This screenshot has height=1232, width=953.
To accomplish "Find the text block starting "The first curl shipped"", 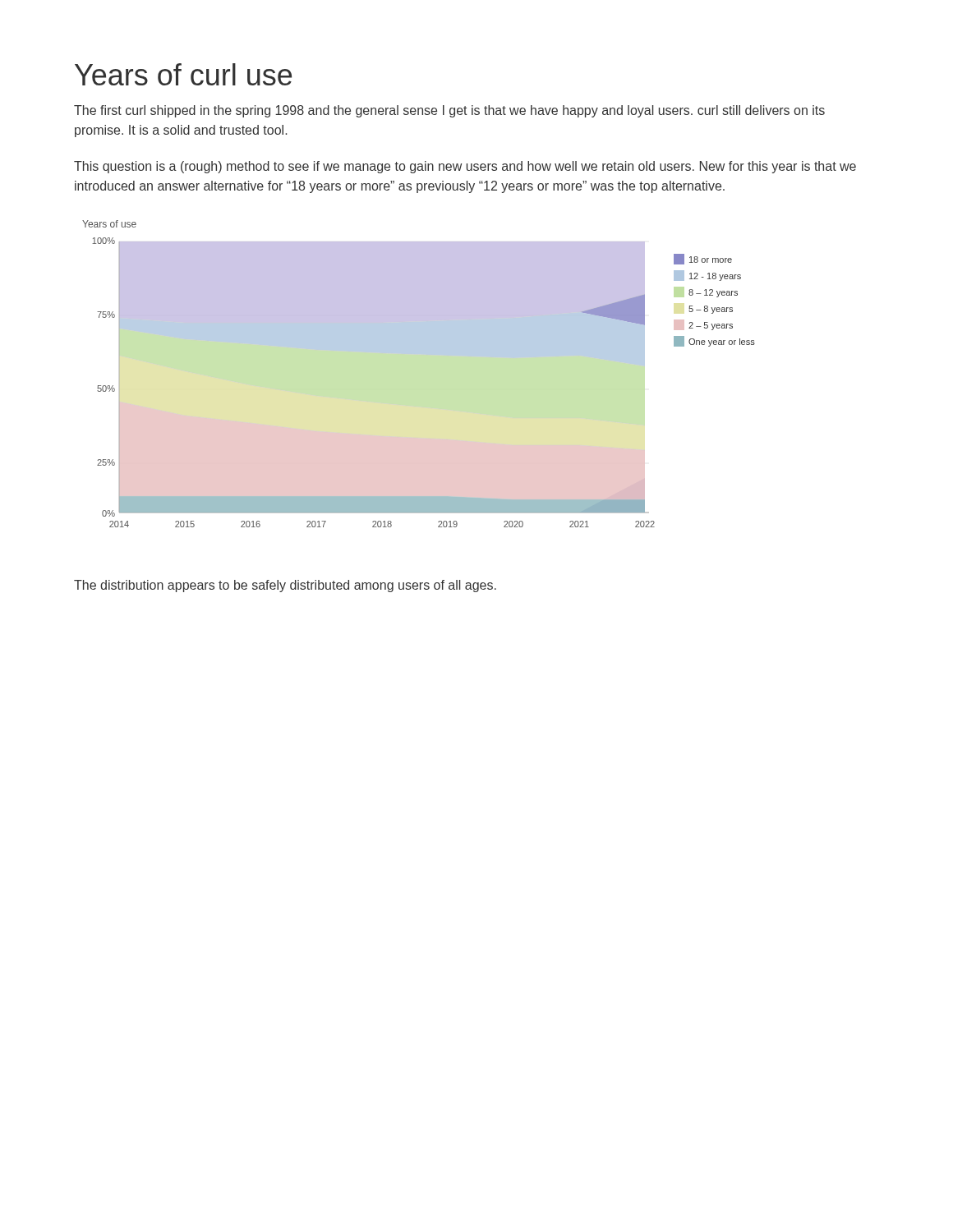I will (x=450, y=120).
